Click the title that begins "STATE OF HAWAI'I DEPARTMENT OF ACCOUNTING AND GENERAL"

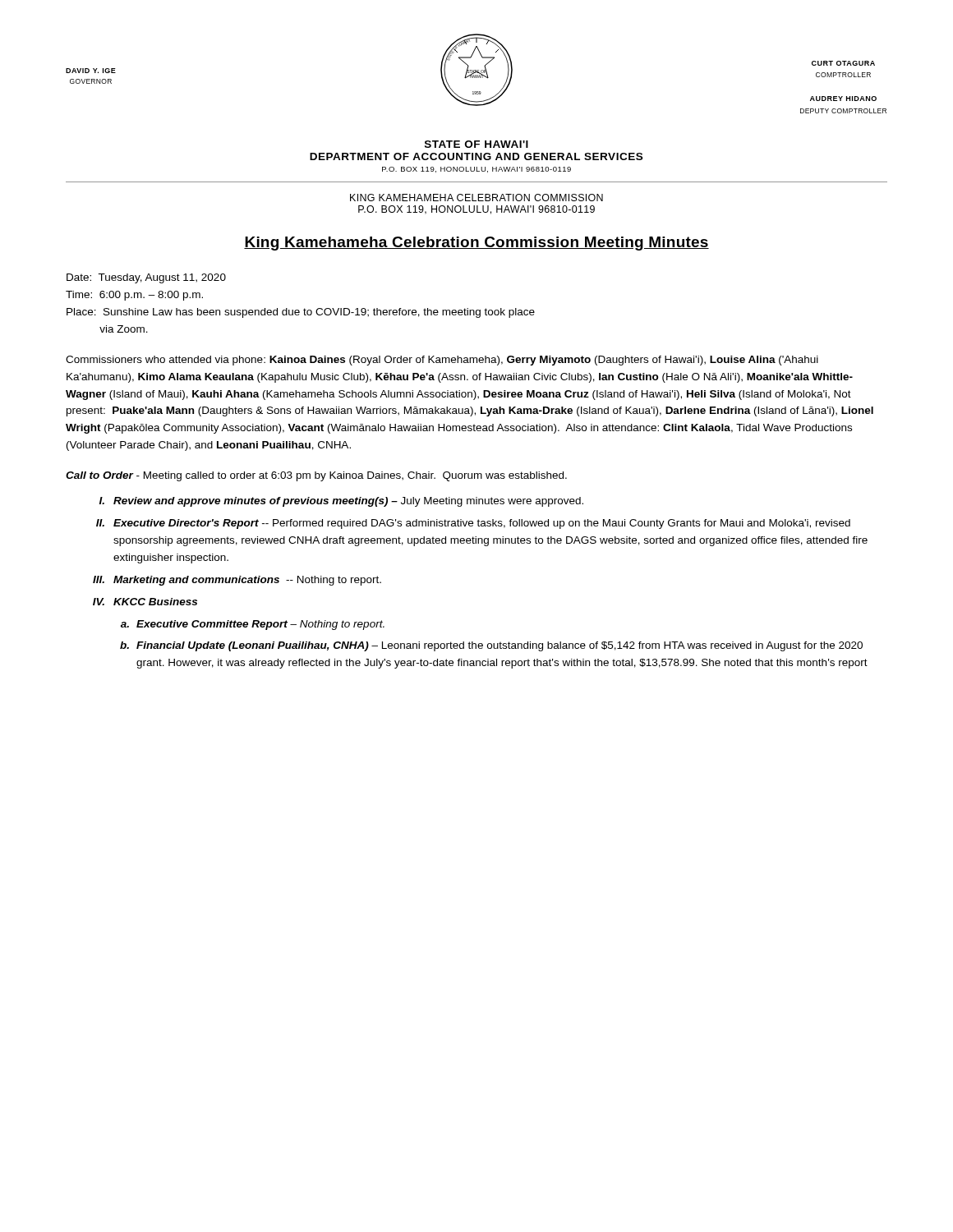[476, 156]
